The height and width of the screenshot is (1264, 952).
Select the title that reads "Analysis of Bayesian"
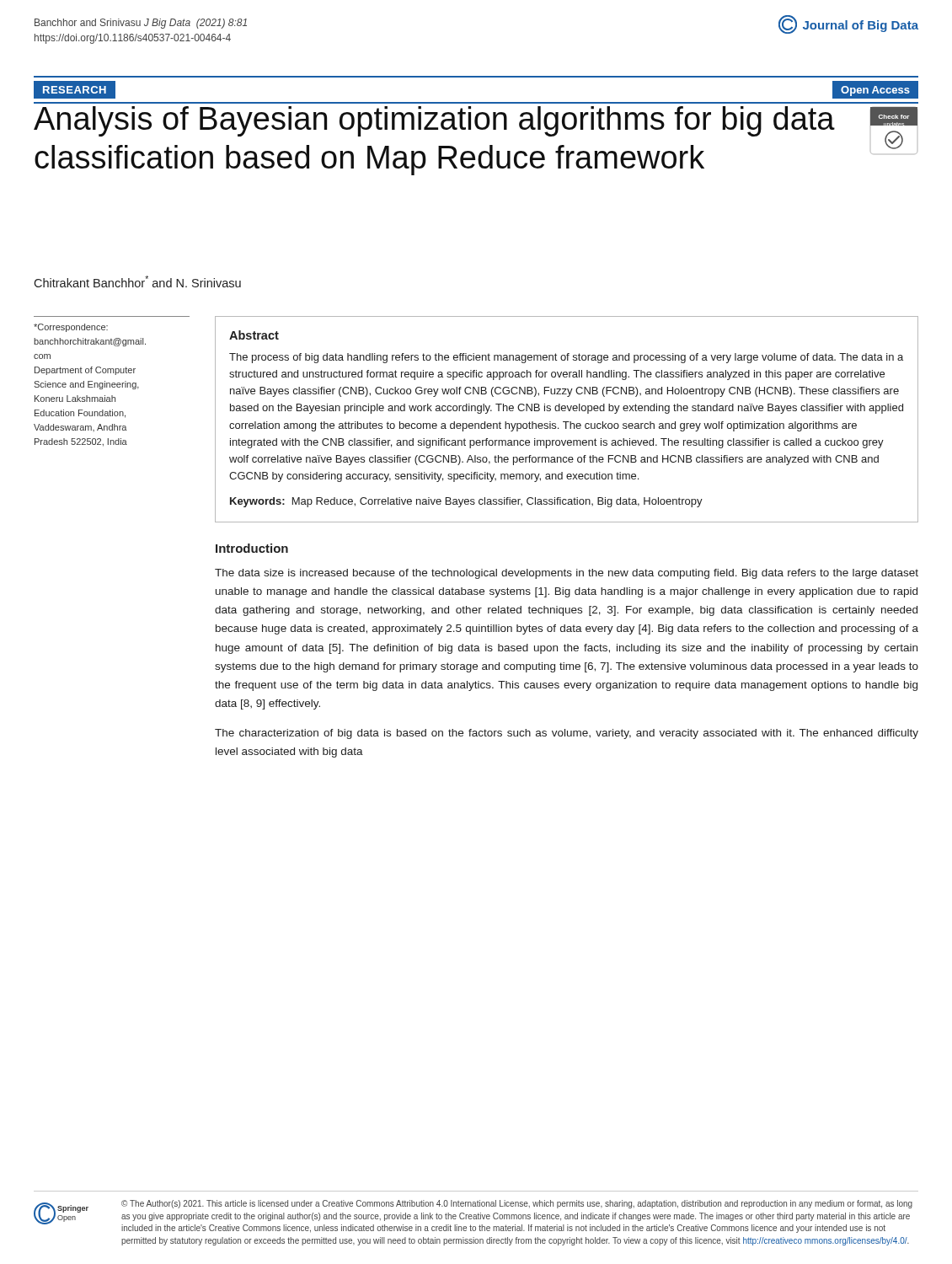[434, 138]
